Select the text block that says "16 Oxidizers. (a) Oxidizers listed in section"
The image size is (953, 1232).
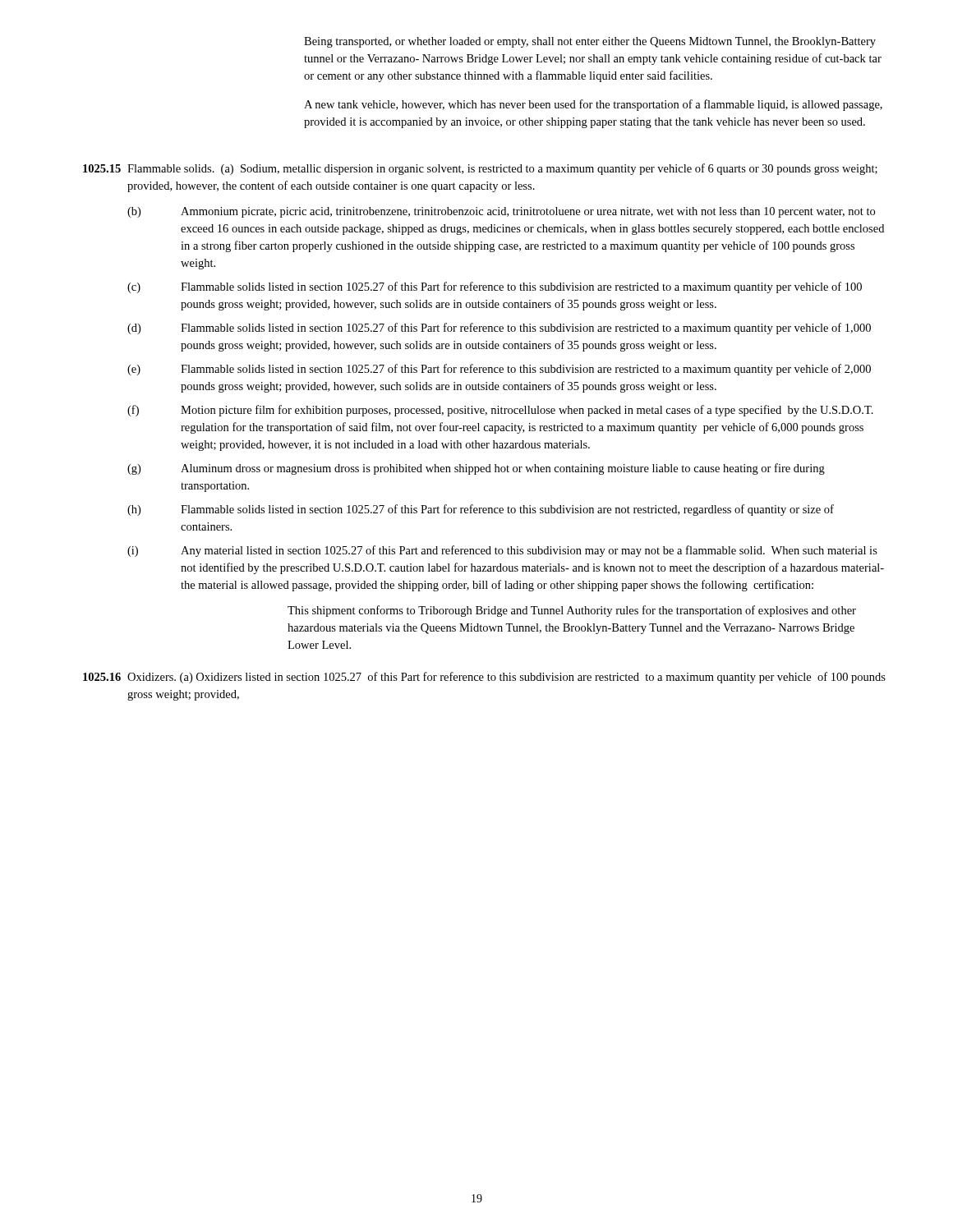(485, 686)
